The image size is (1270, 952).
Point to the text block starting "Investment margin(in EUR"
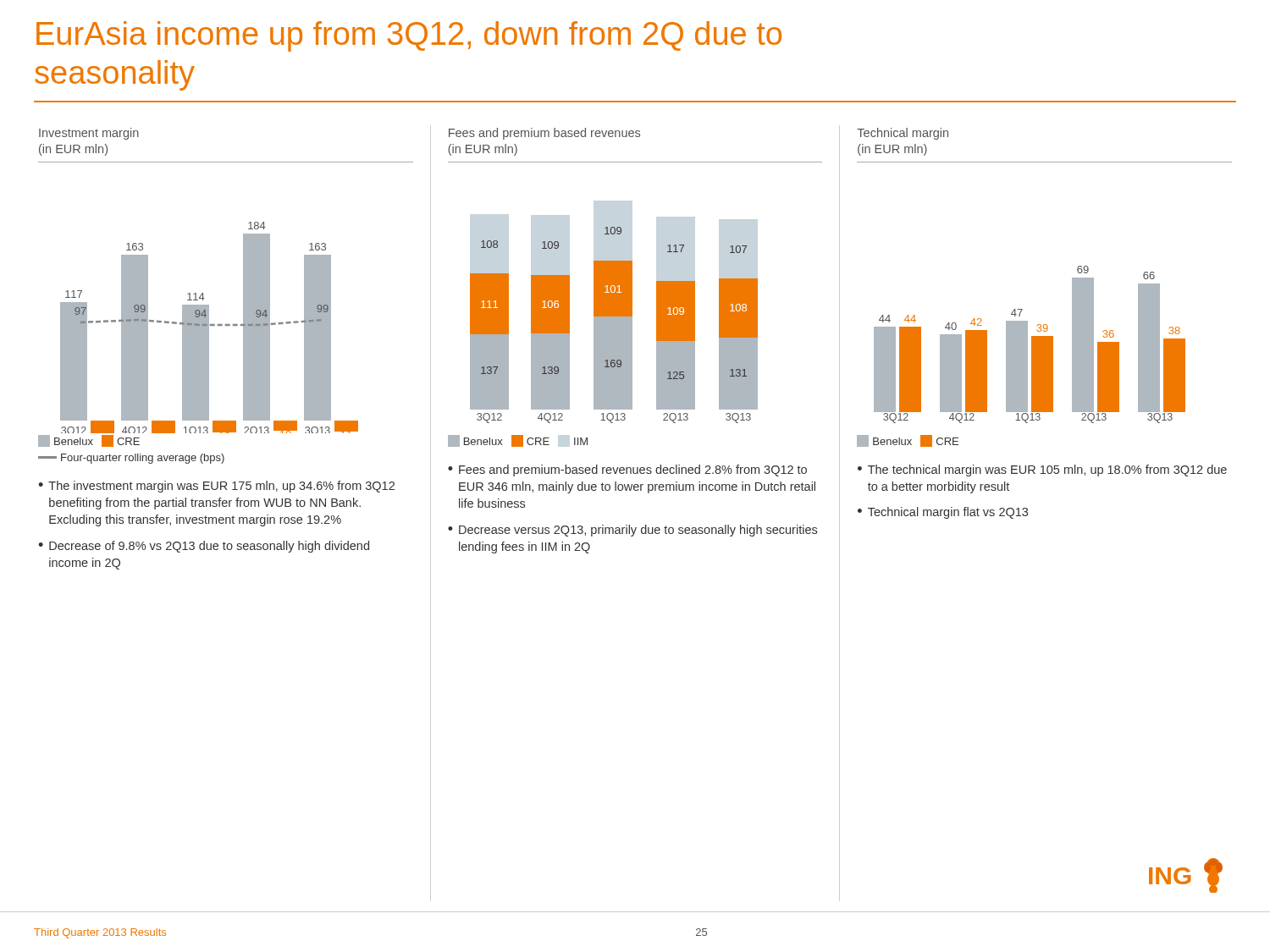[89, 141]
